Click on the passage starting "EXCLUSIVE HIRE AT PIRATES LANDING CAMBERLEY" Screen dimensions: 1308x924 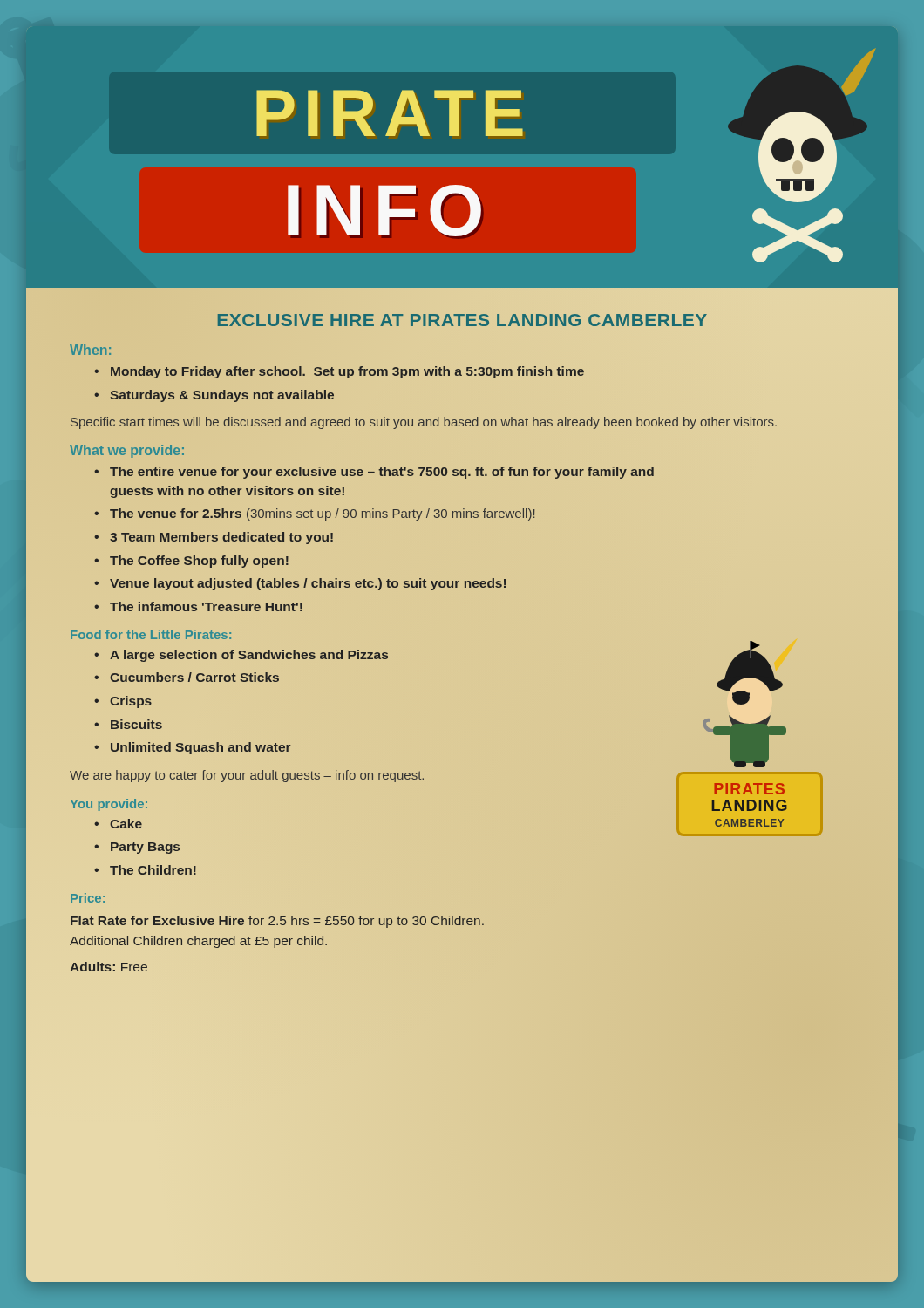pyautogui.click(x=462, y=320)
